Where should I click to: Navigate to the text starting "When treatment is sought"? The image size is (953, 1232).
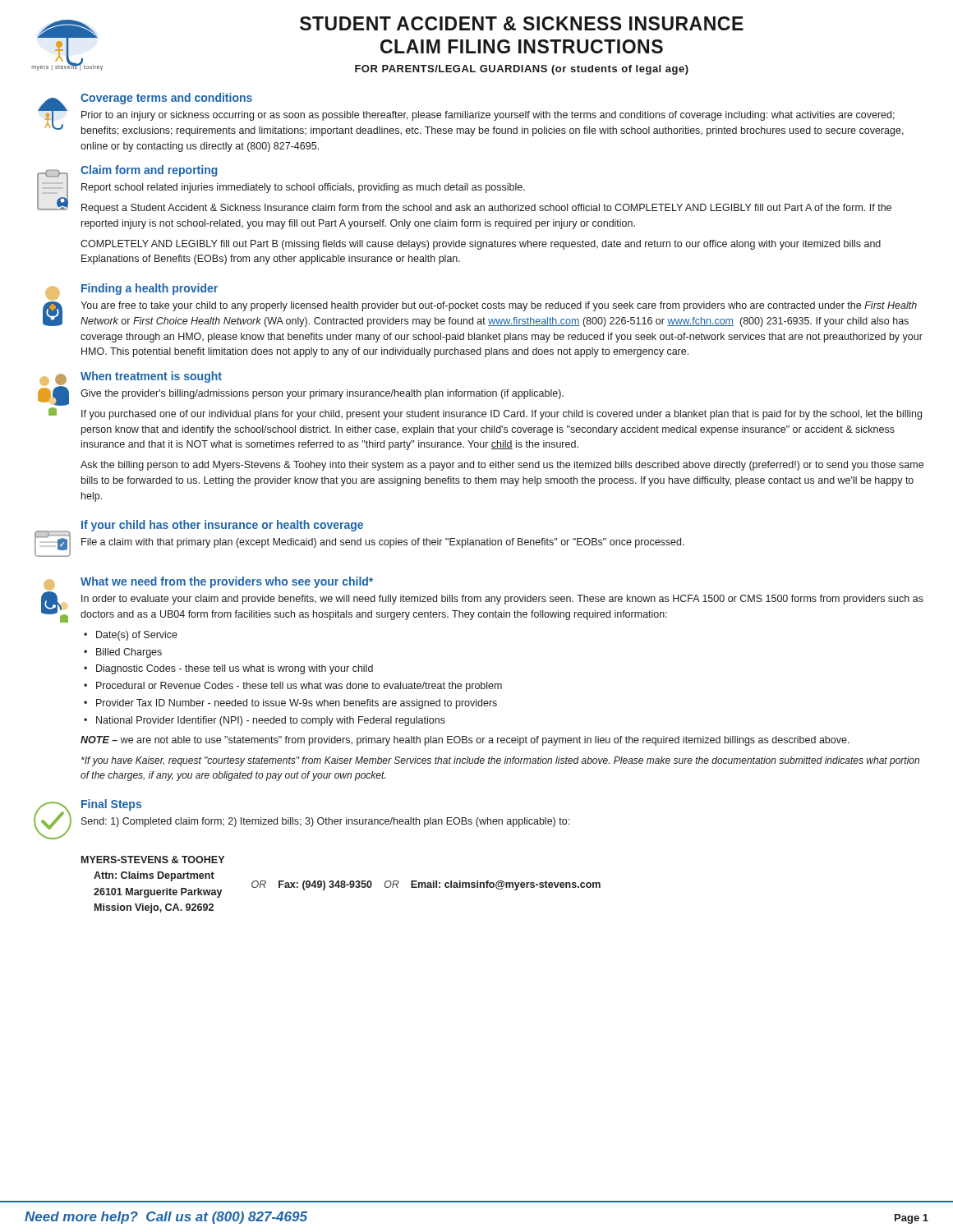pyautogui.click(x=151, y=376)
